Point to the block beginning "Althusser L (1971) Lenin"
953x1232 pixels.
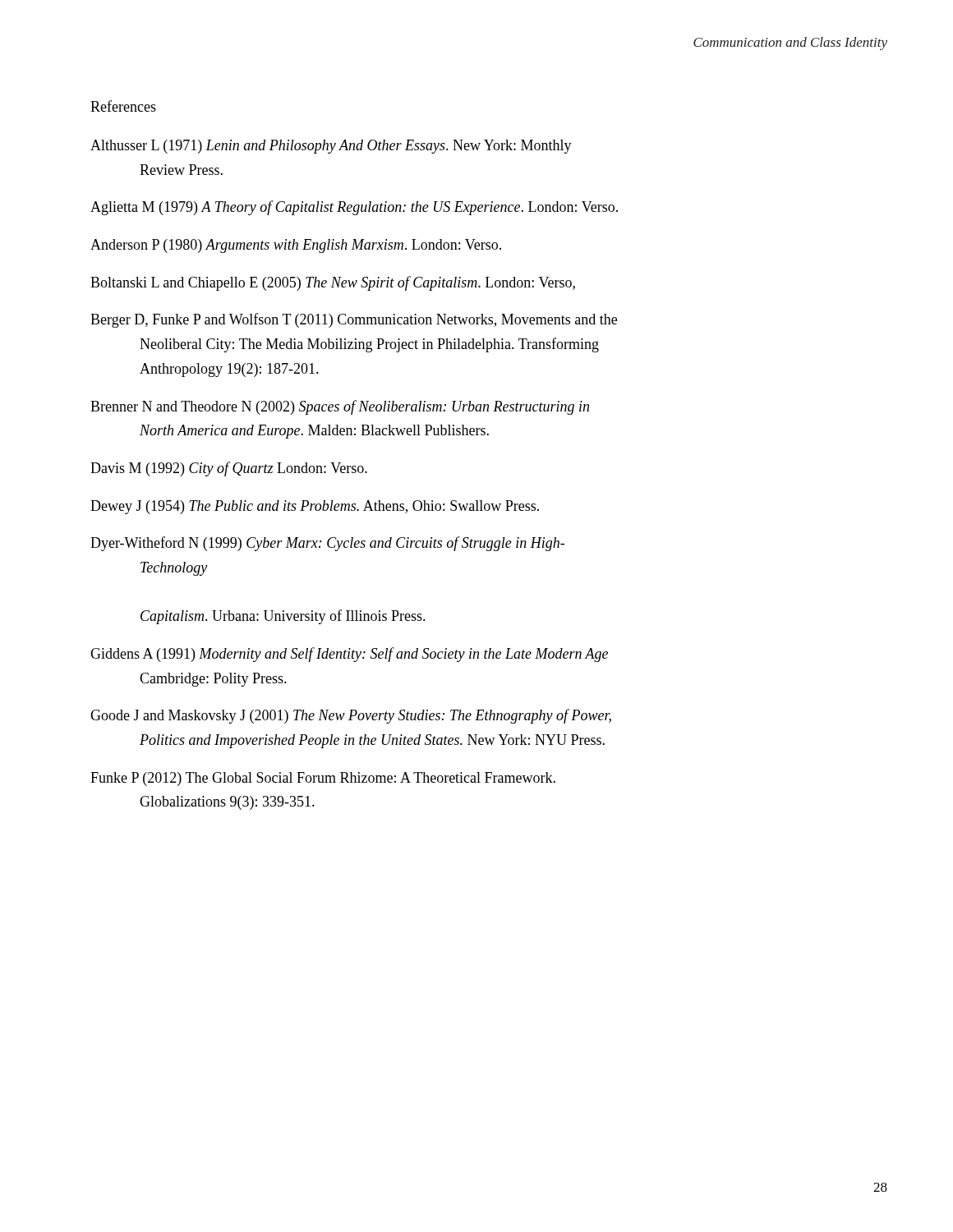coord(331,160)
